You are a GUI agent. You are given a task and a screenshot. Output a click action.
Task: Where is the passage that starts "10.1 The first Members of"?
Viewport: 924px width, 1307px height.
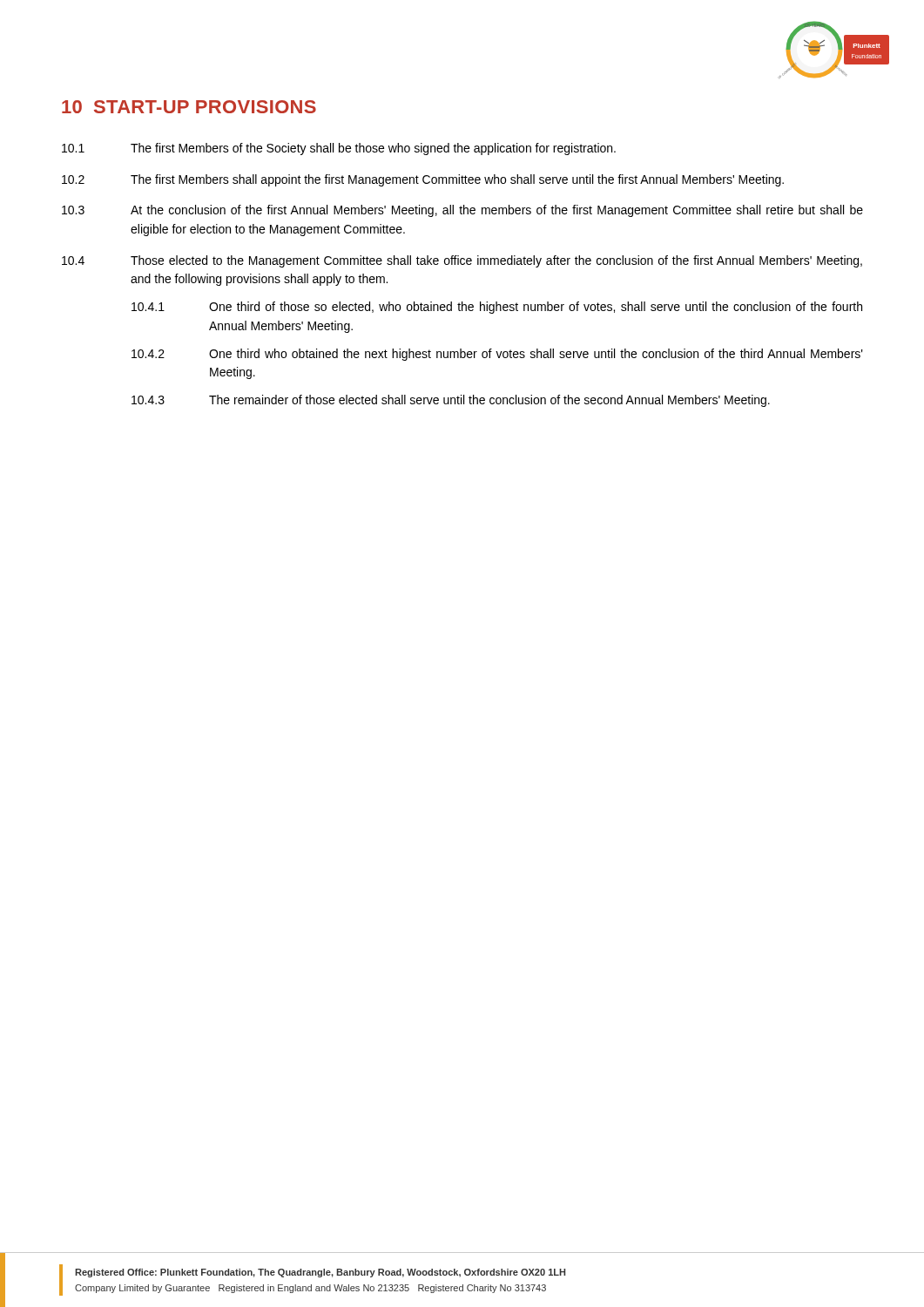click(462, 149)
